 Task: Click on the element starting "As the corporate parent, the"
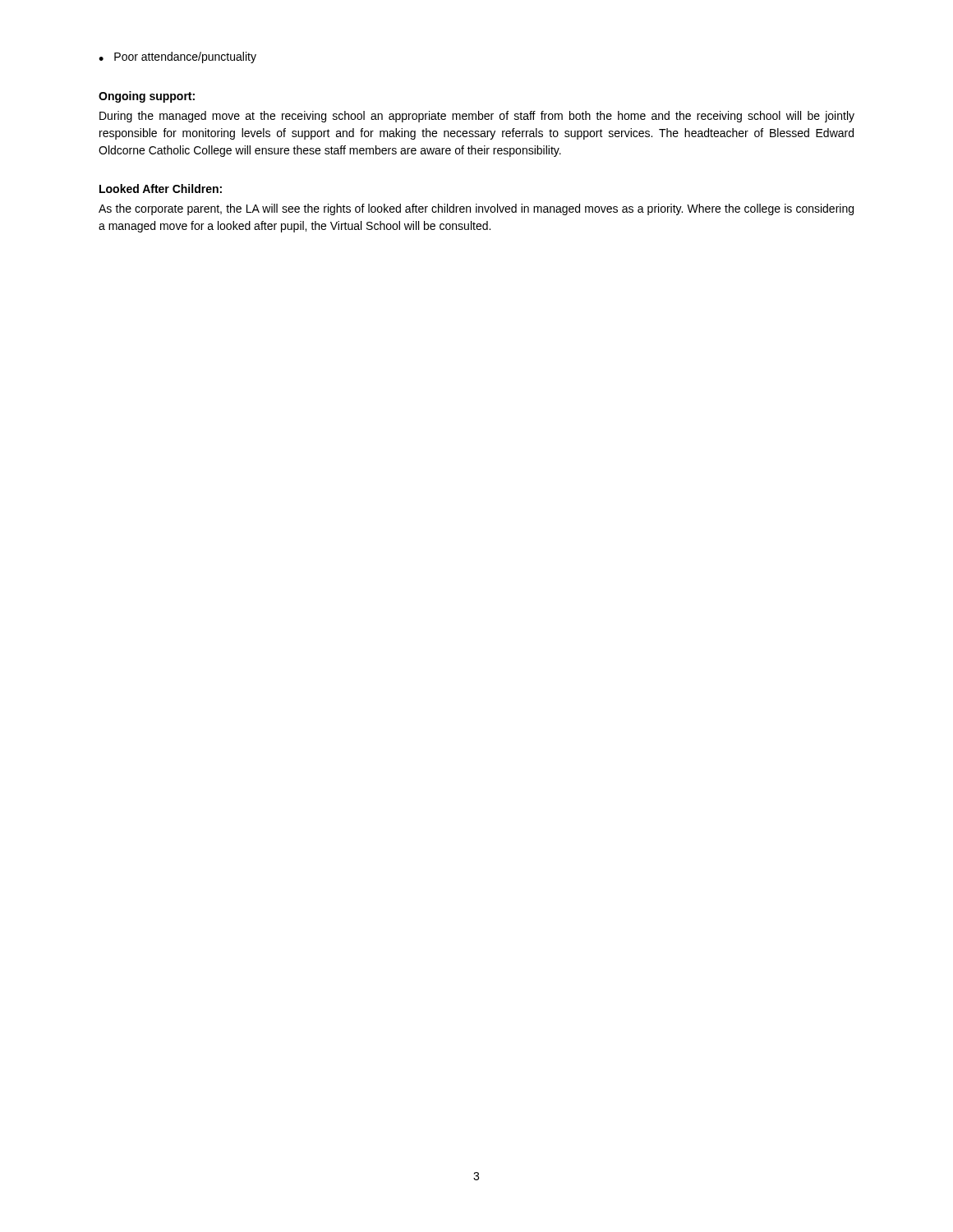(x=476, y=217)
